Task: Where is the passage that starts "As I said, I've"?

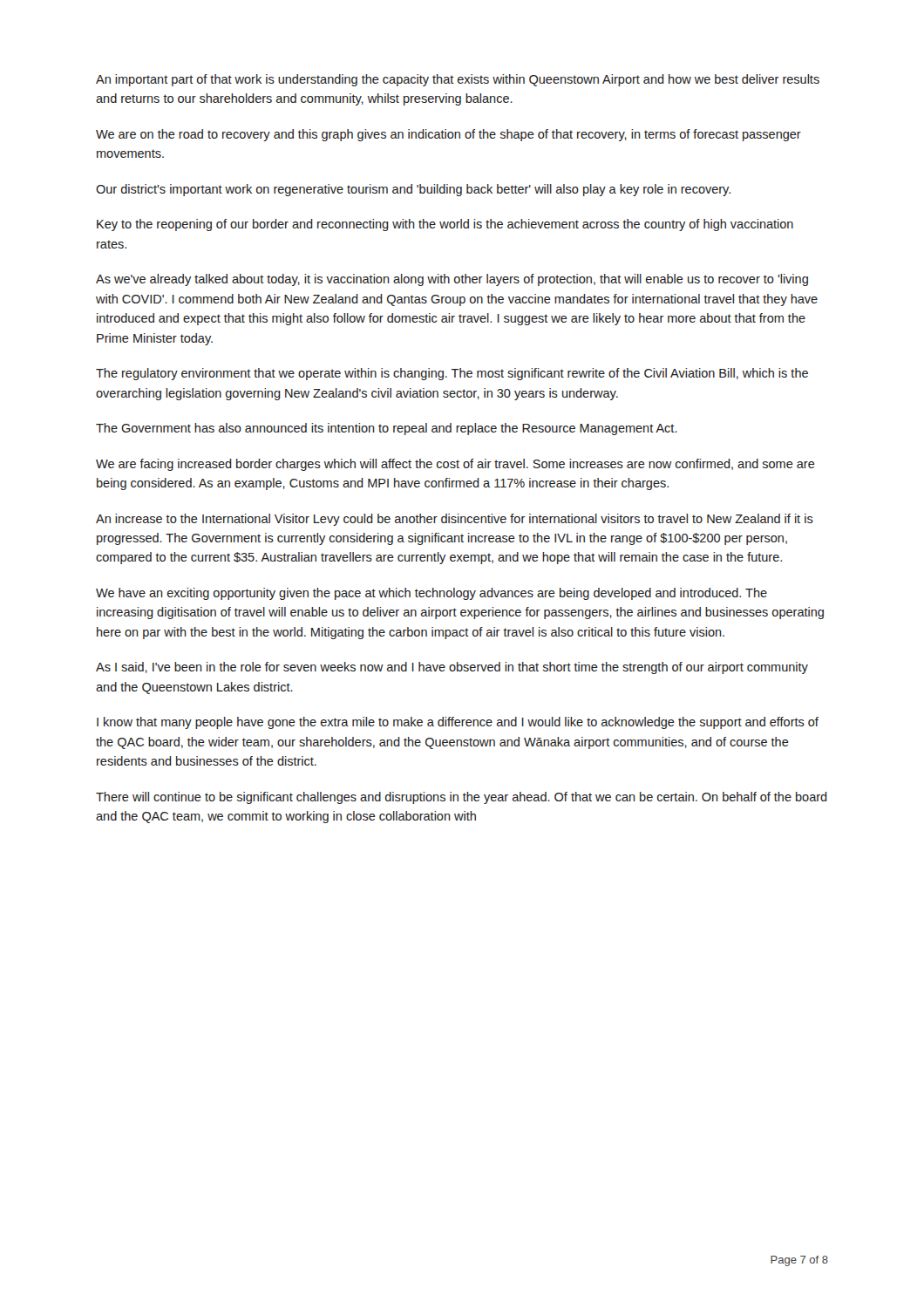Action: [x=452, y=677]
